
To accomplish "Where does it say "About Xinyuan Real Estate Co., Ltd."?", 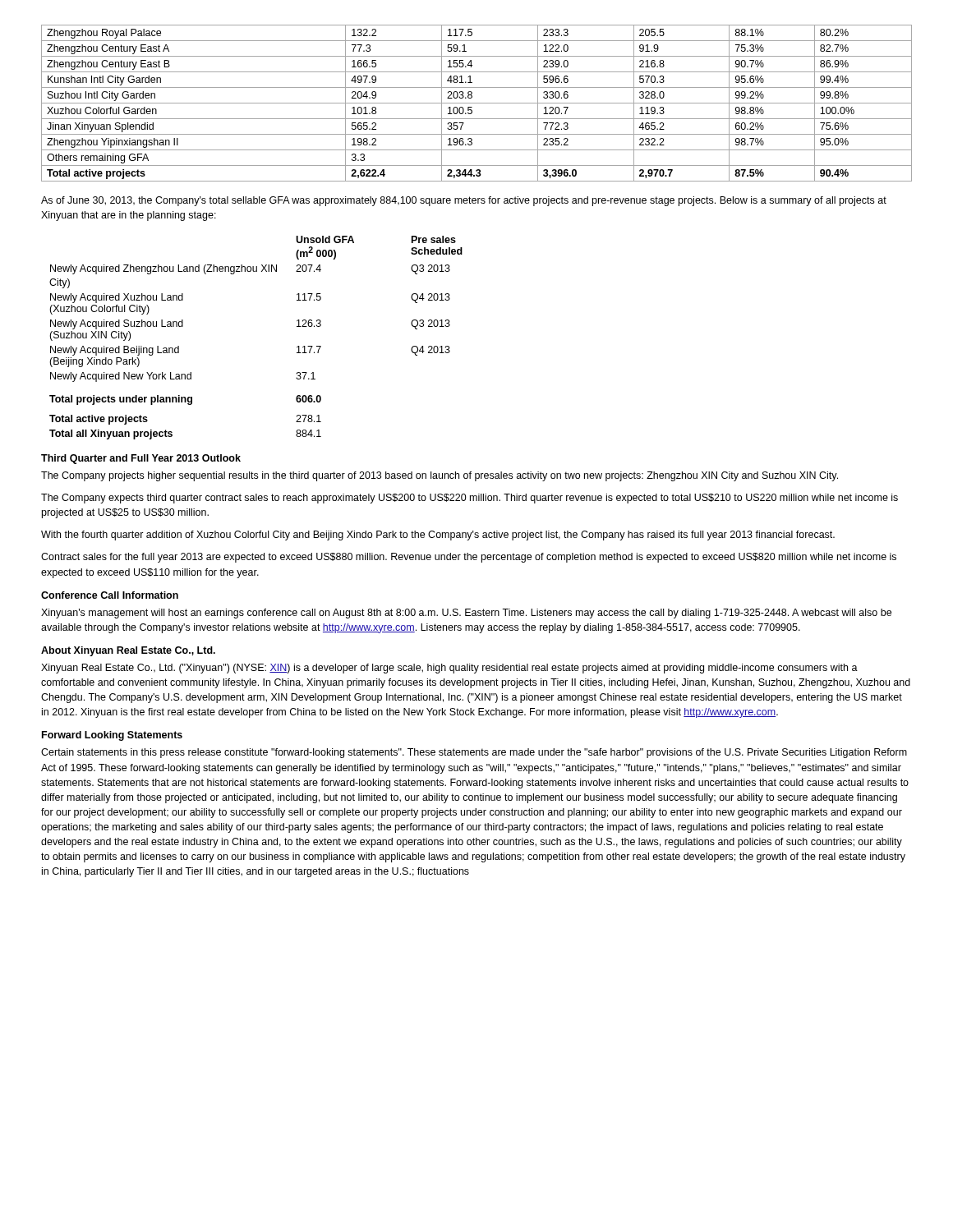I will point(128,651).
